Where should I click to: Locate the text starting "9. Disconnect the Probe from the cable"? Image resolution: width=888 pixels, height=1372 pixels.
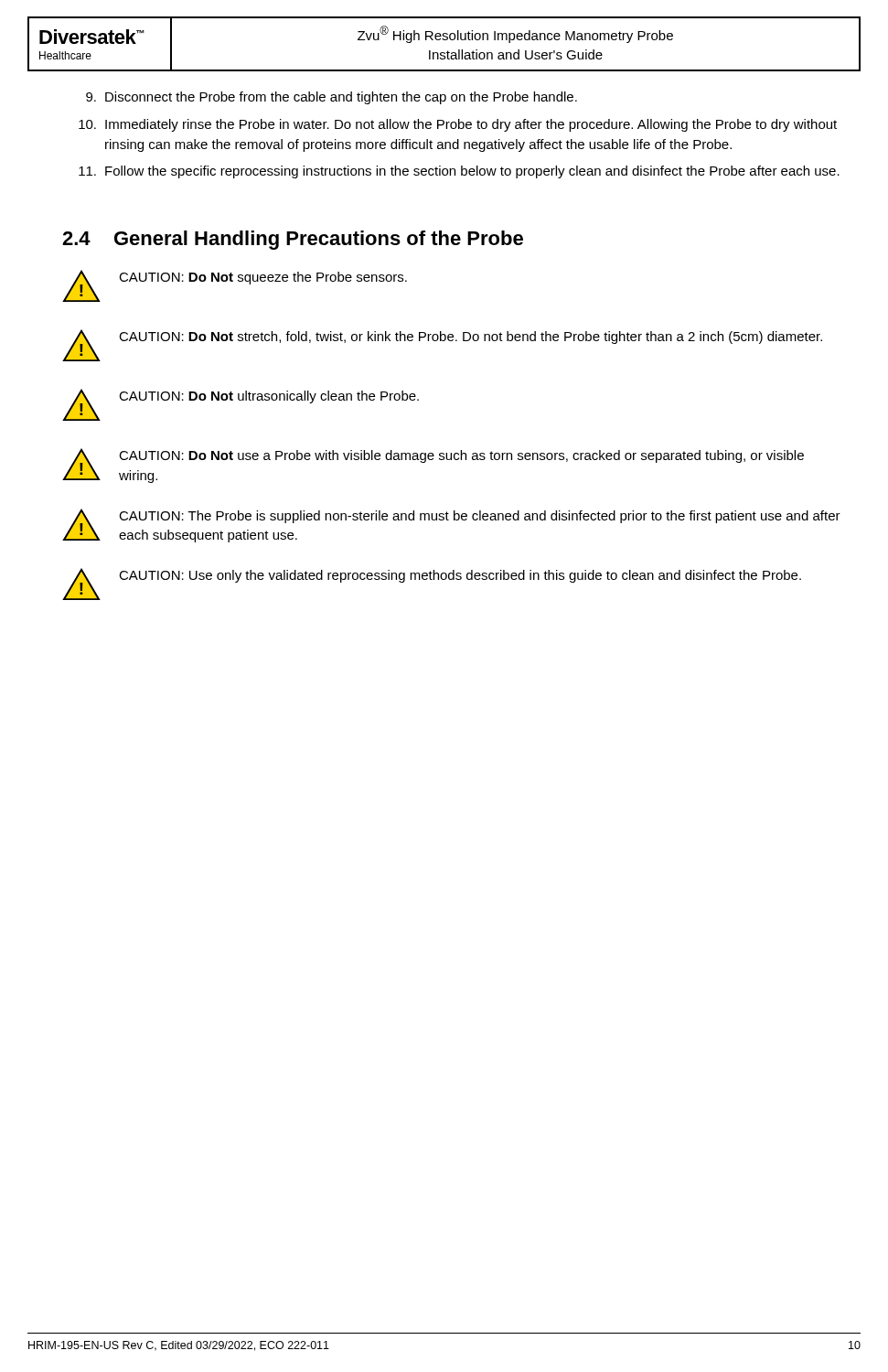click(x=452, y=97)
